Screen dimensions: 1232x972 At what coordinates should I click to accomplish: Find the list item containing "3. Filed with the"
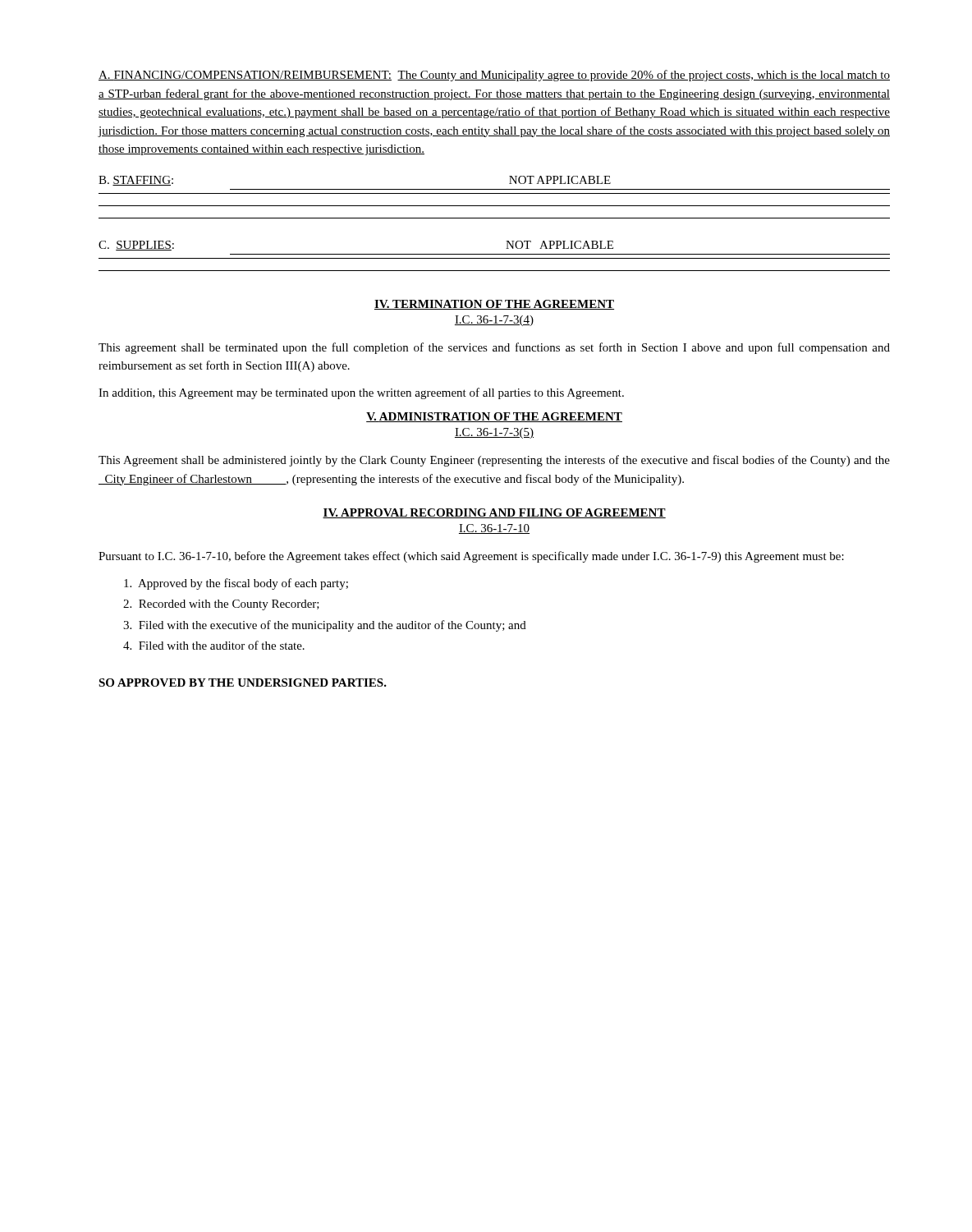point(325,625)
